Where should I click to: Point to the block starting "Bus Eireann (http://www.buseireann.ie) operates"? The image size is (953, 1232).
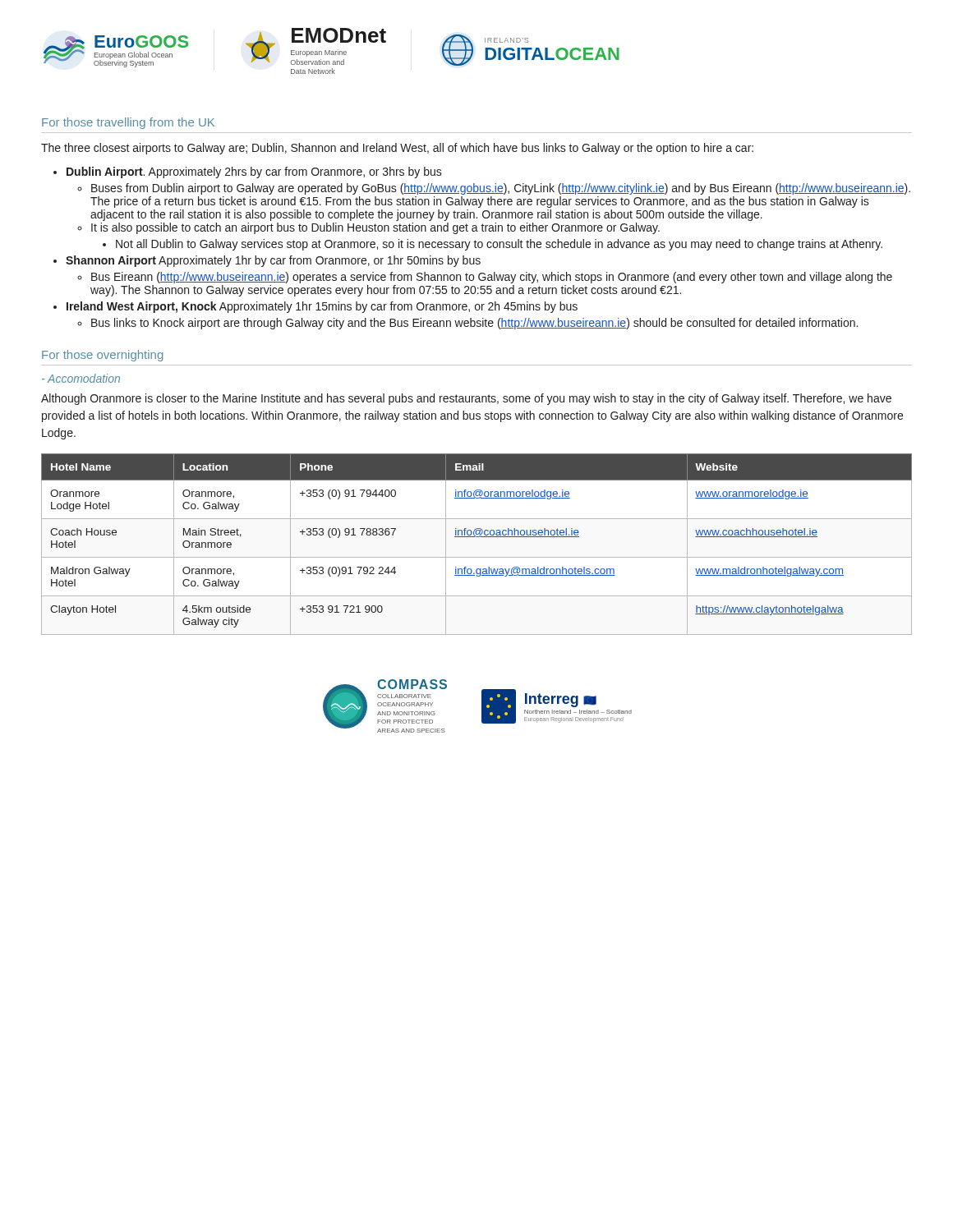pos(501,283)
